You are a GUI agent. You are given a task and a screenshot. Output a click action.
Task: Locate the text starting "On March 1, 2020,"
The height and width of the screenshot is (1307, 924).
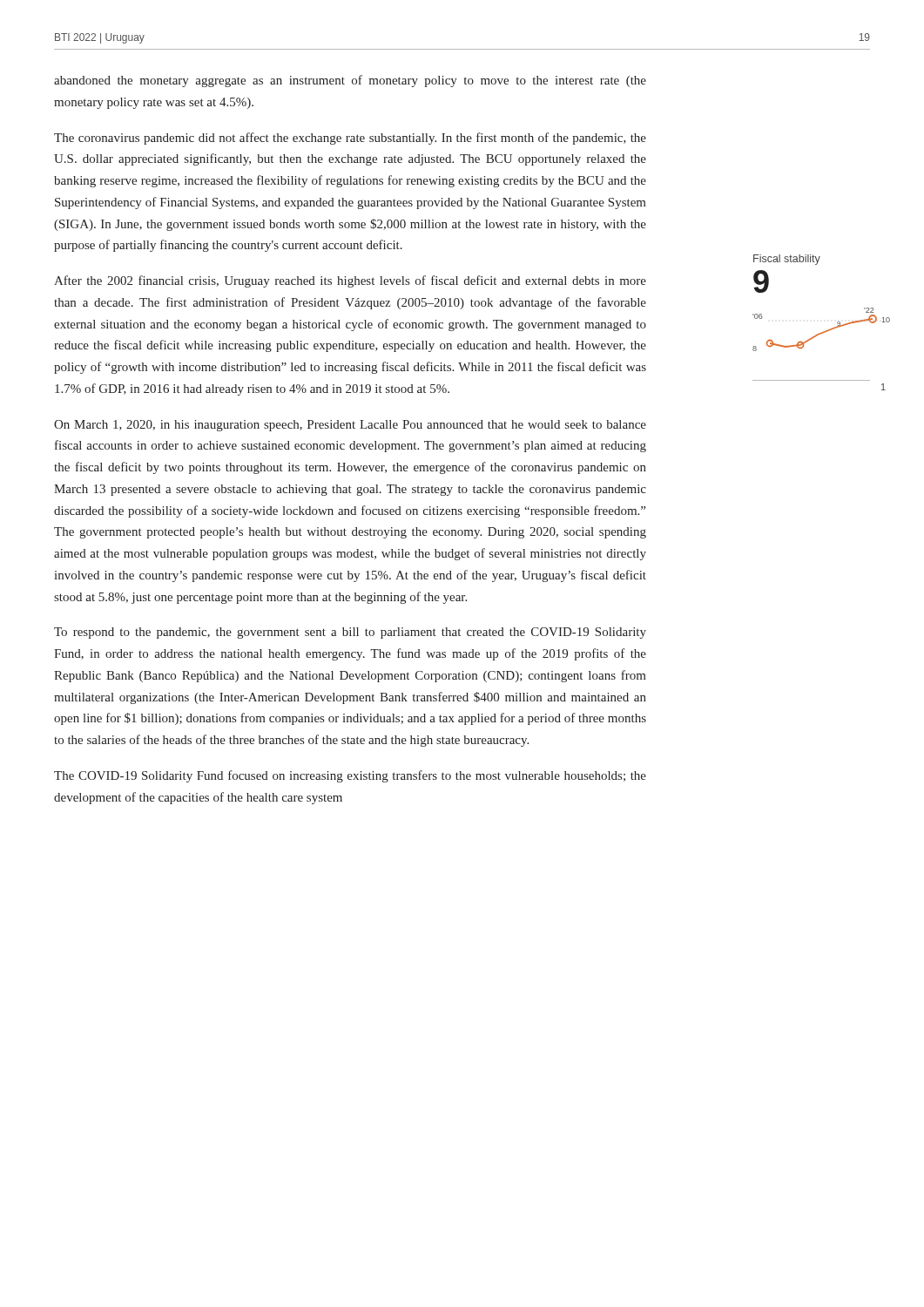pyautogui.click(x=350, y=510)
